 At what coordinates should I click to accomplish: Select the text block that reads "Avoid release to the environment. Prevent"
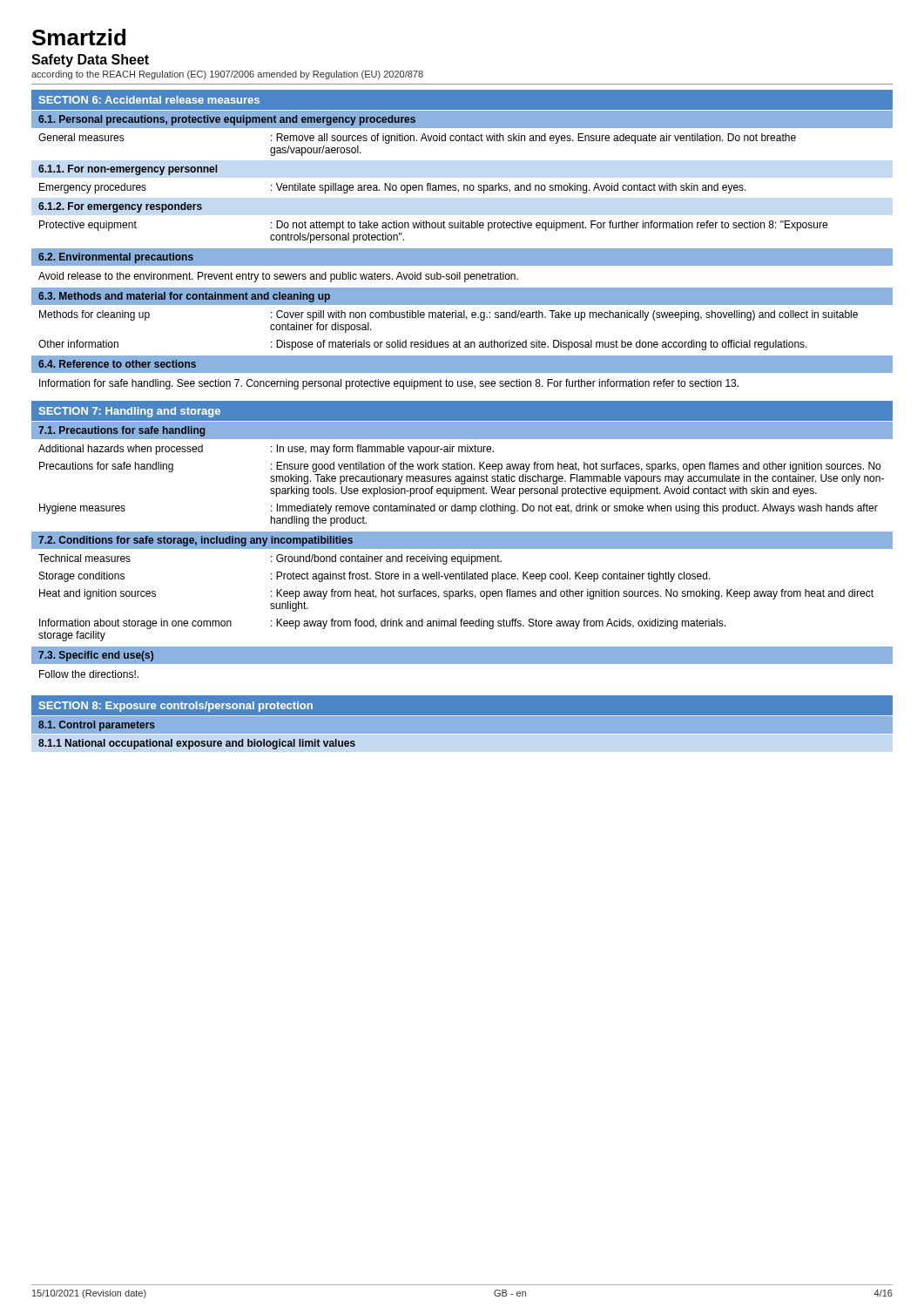279,276
